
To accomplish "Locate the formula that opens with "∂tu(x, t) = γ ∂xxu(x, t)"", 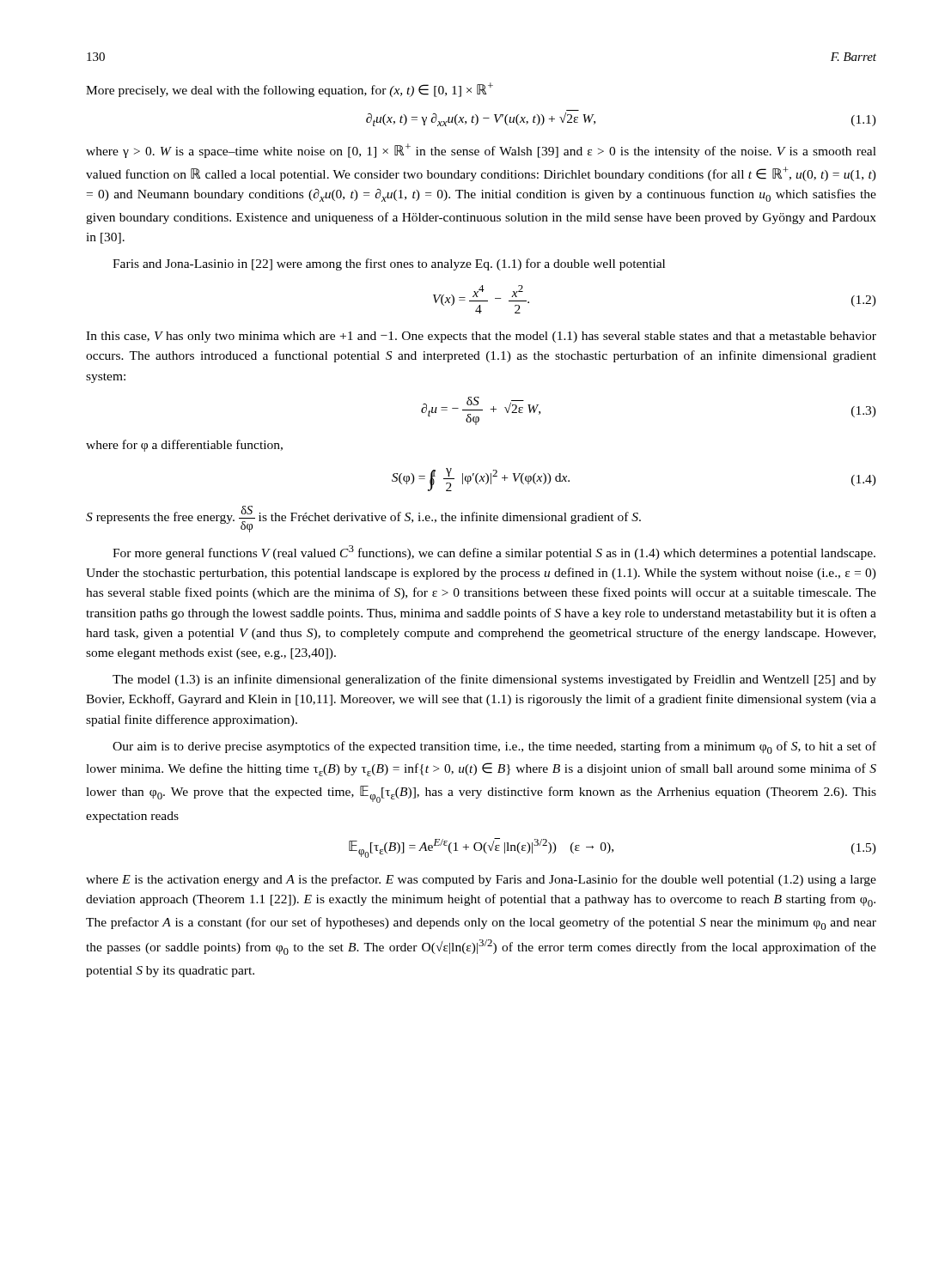I will point(481,119).
